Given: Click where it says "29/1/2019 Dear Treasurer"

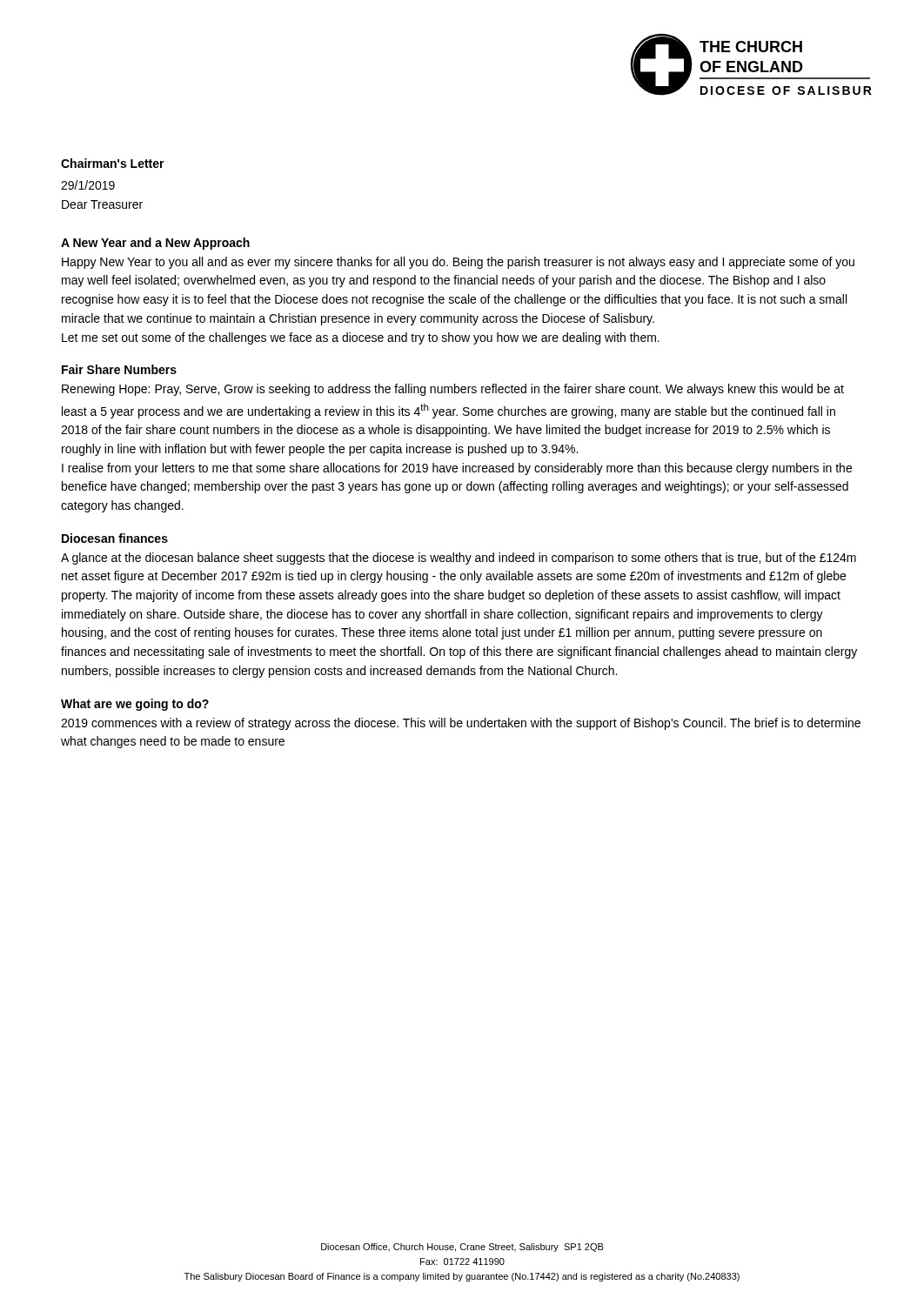Looking at the screenshot, I should 102,195.
